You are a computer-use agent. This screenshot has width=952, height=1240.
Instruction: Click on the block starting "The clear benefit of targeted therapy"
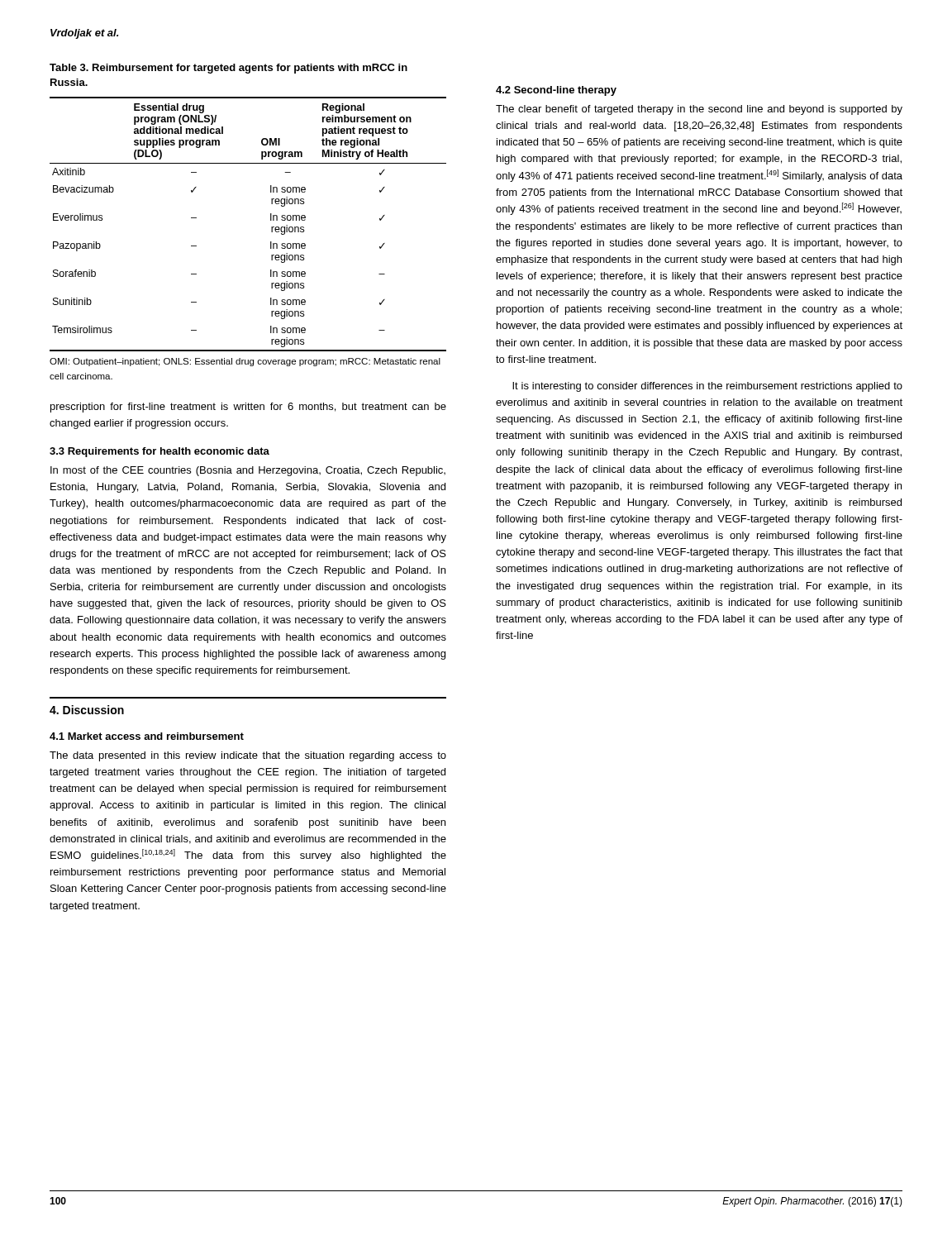tap(699, 234)
